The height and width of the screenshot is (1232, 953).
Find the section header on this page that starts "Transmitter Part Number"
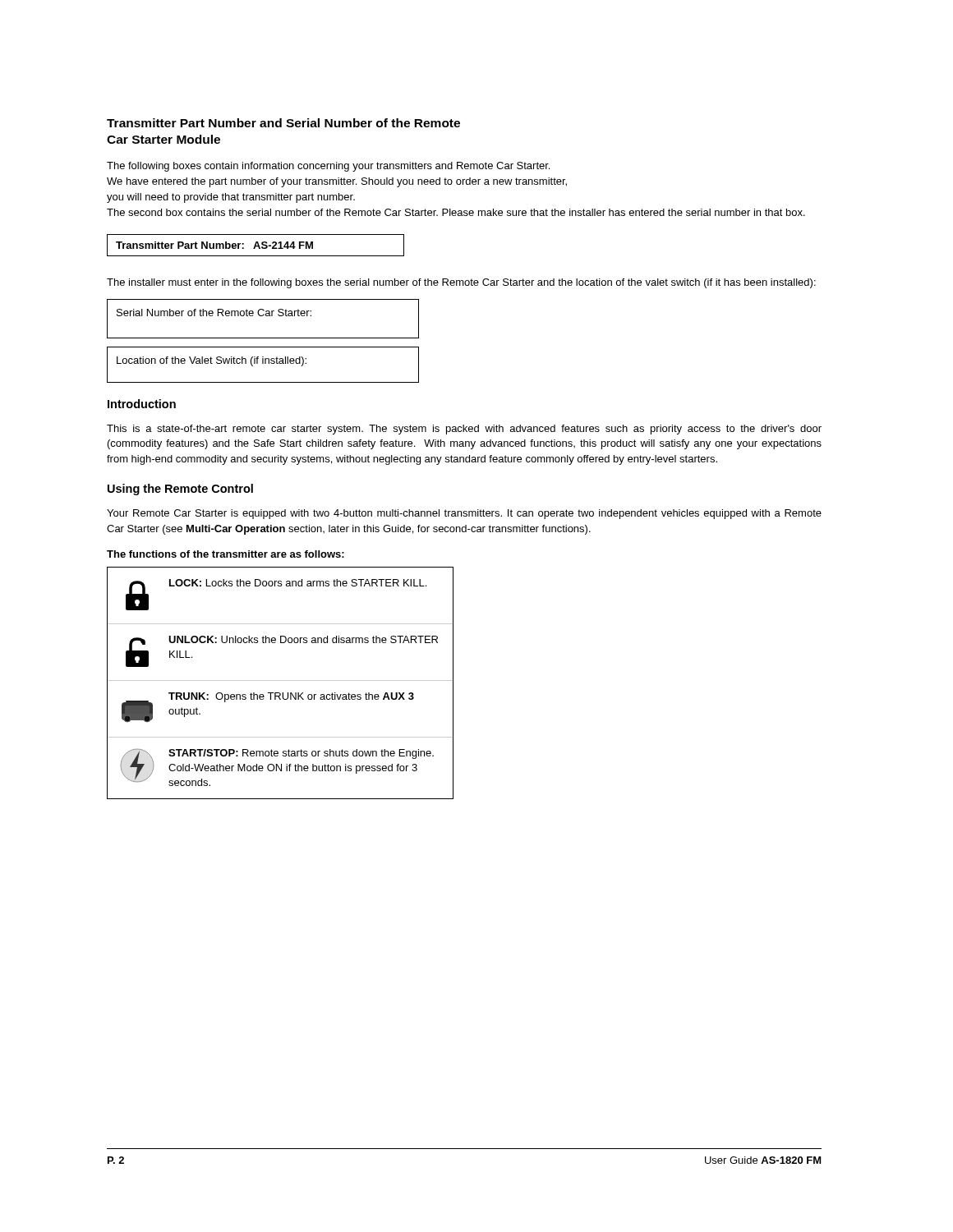click(x=464, y=132)
